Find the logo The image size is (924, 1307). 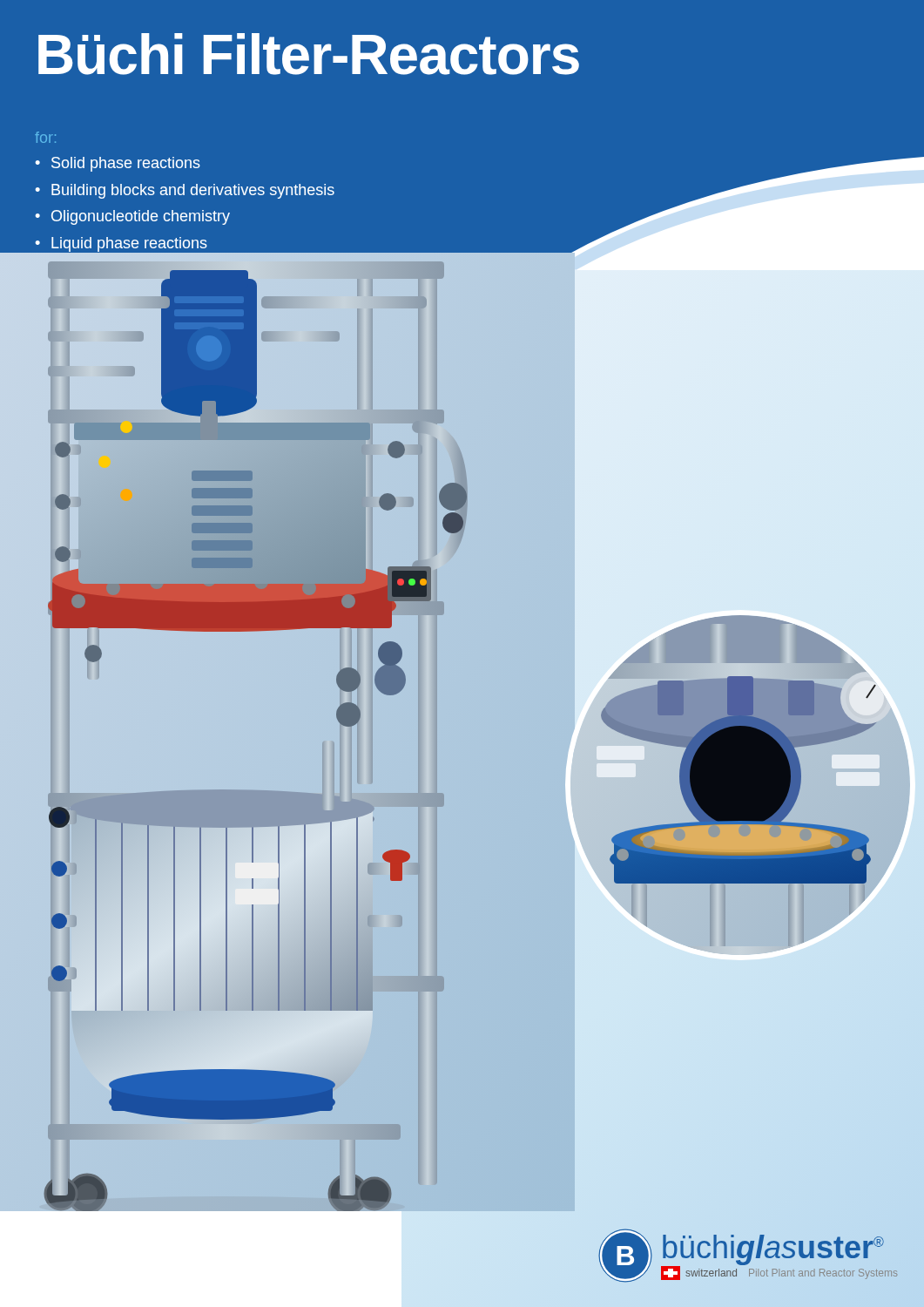(748, 1256)
